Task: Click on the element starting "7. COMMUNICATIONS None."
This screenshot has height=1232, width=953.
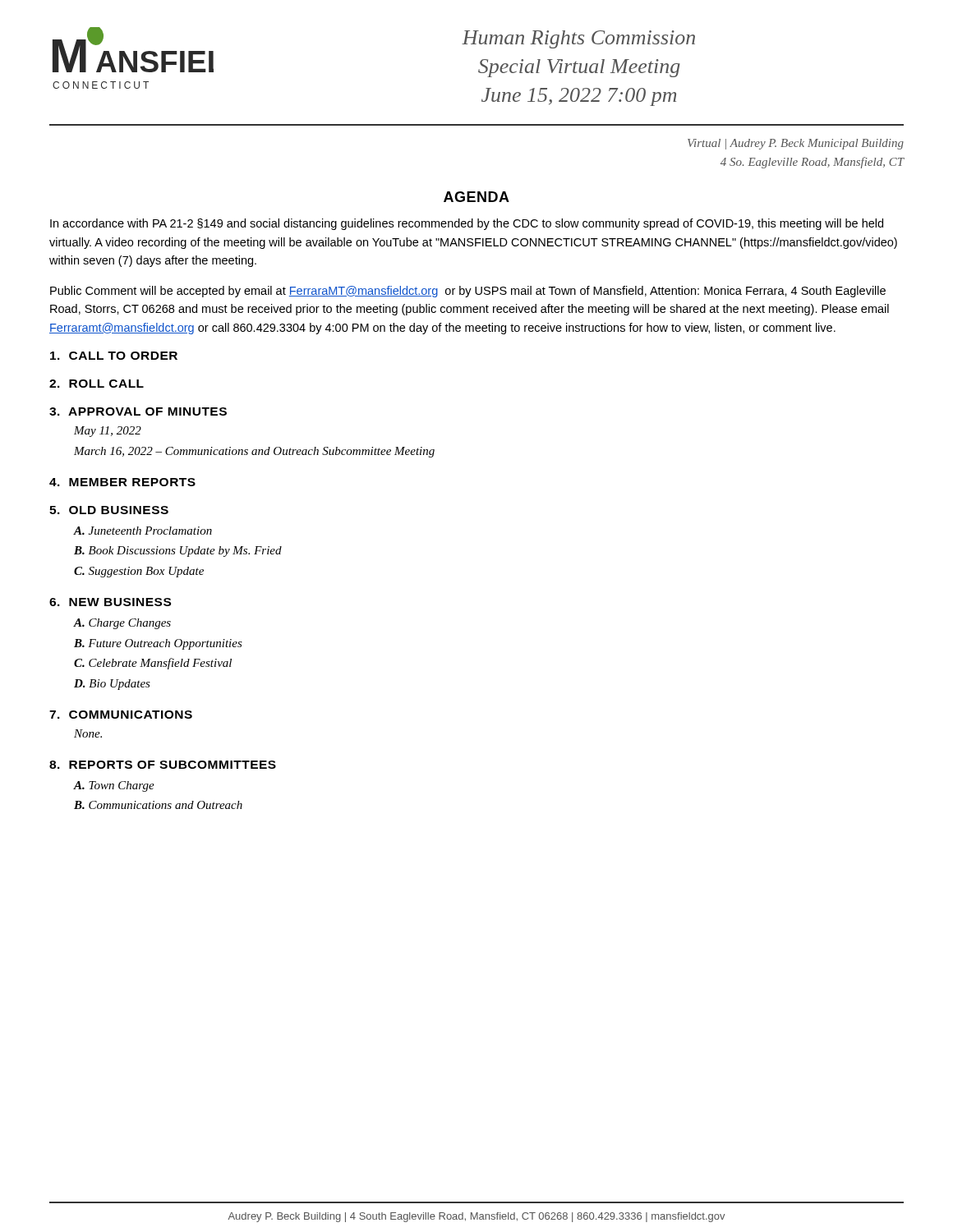Action: 121,715
